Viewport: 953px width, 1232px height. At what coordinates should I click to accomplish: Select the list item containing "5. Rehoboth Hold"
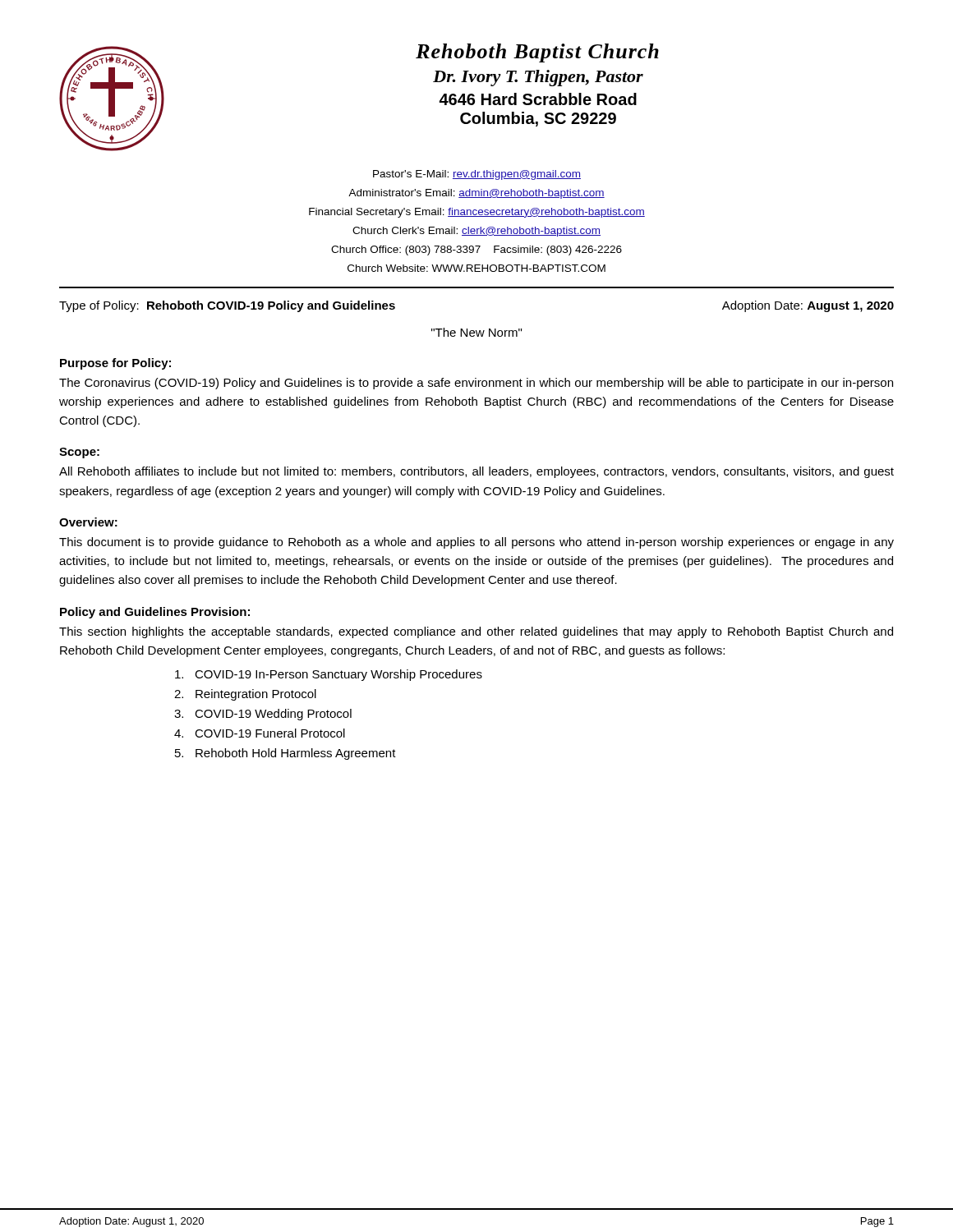pos(285,753)
